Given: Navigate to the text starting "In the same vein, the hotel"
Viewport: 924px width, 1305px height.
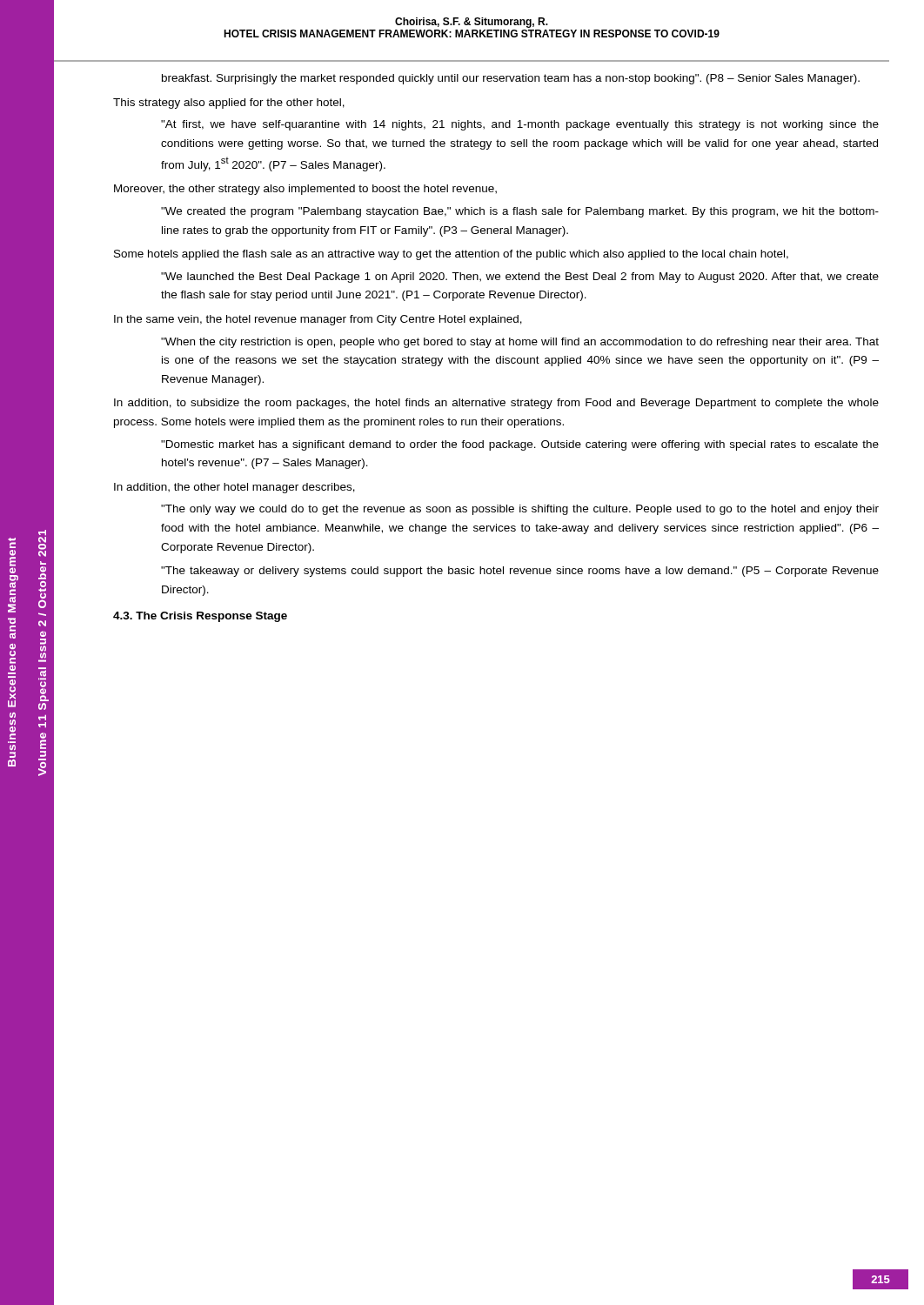Looking at the screenshot, I should pos(318,319).
